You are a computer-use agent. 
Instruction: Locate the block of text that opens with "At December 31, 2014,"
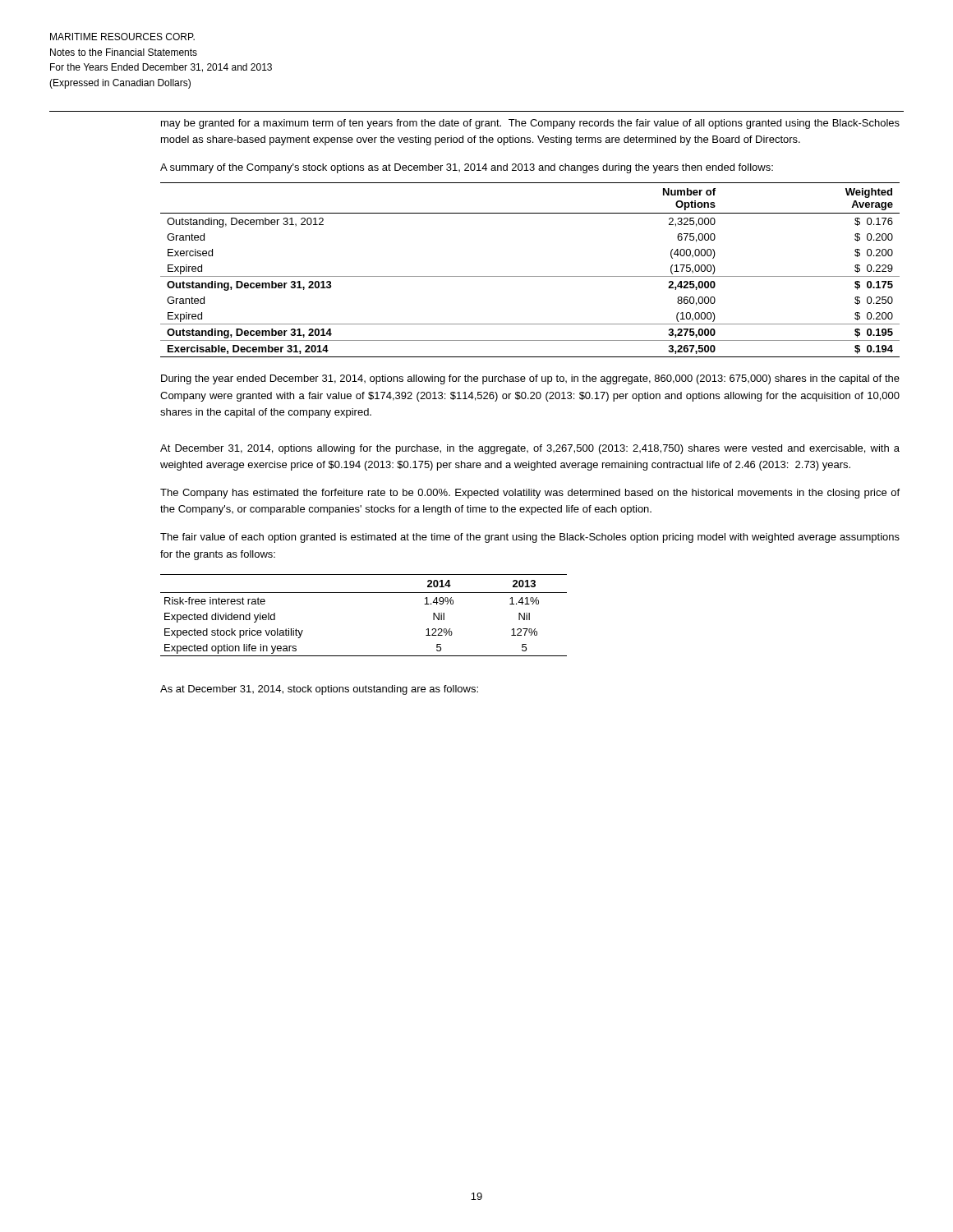530,456
